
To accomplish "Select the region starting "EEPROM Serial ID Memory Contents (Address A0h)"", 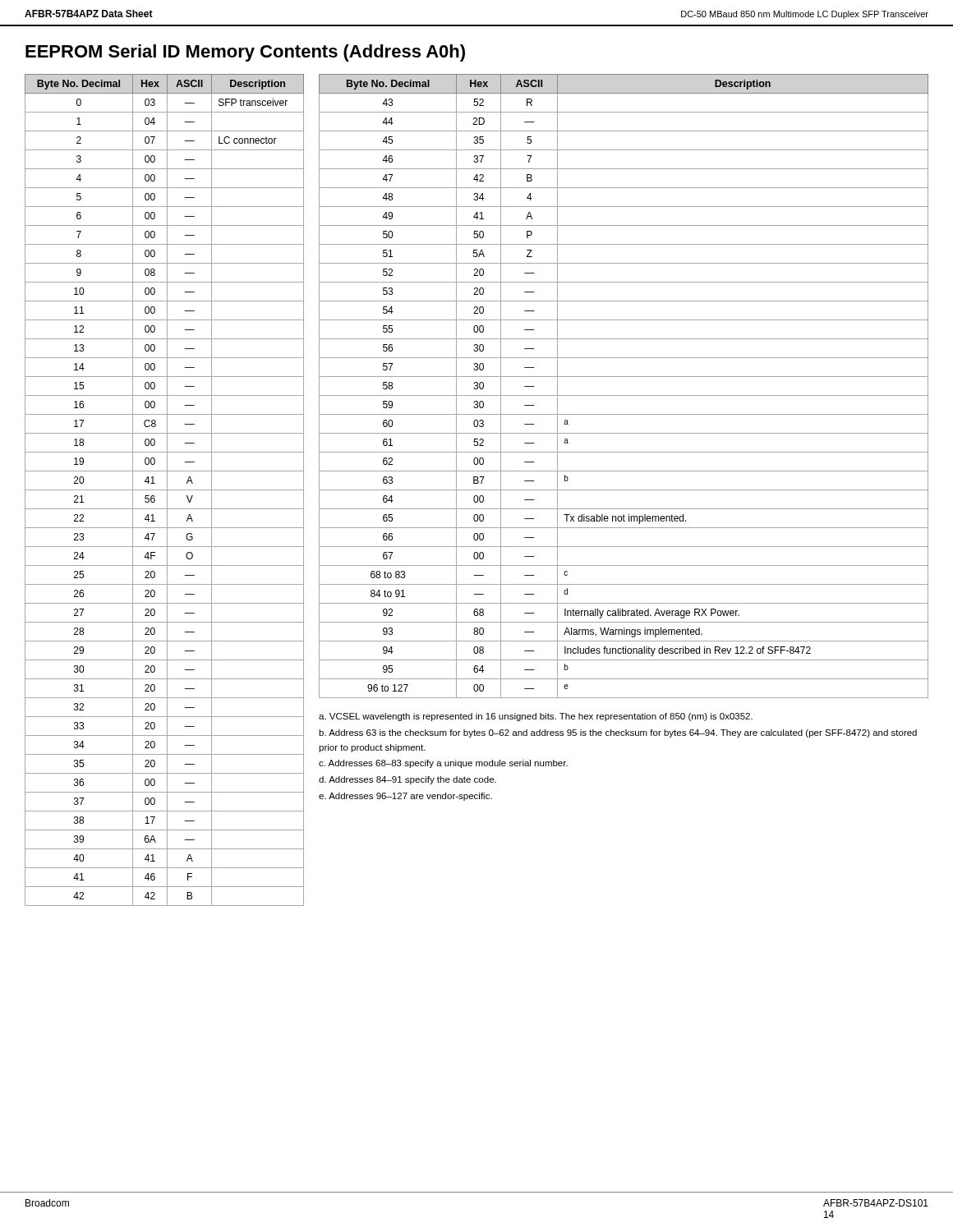I will 245,51.
